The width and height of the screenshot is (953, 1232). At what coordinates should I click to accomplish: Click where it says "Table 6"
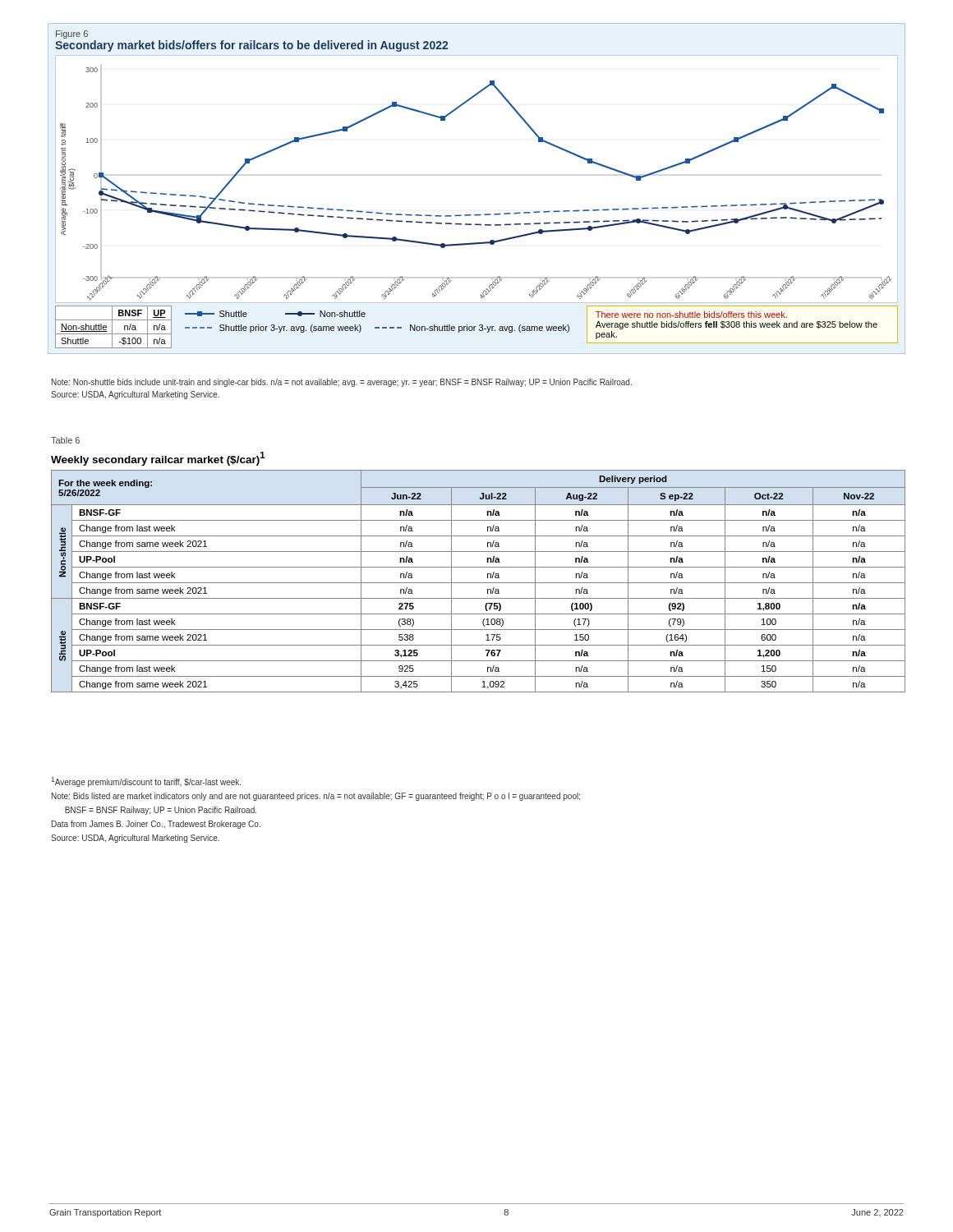point(65,440)
